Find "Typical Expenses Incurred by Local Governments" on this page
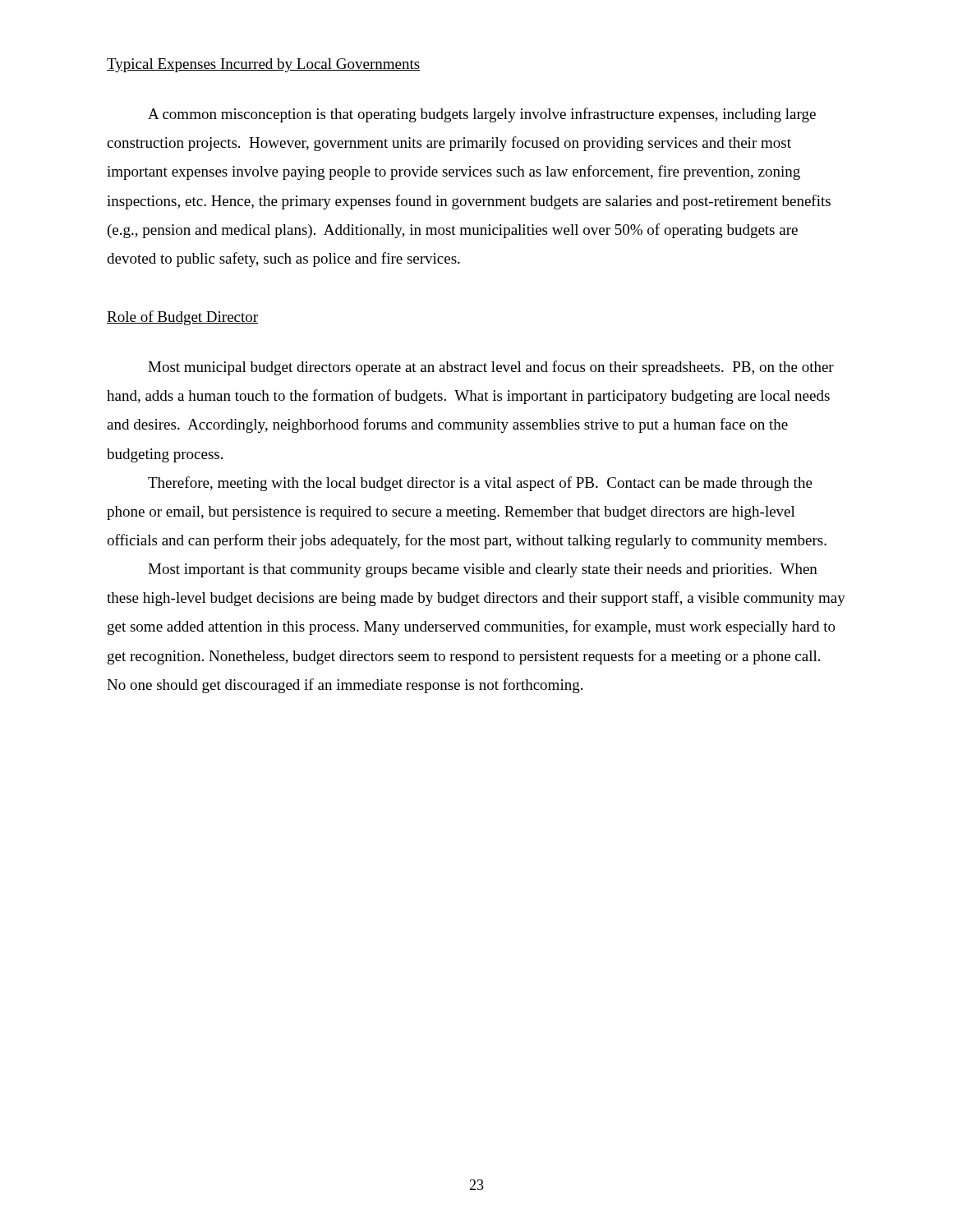The image size is (953, 1232). 263,64
